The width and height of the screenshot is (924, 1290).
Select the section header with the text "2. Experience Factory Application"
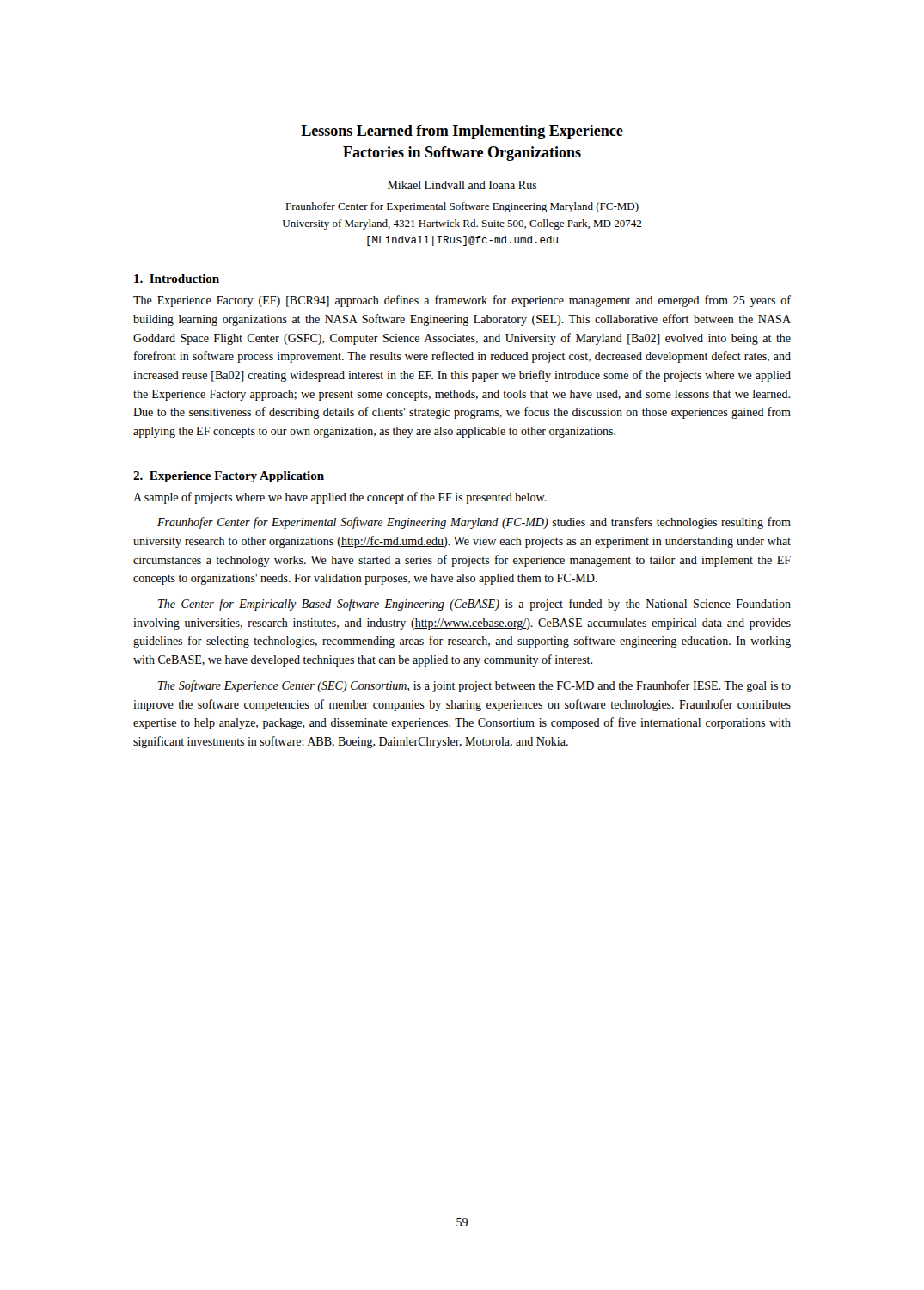pyautogui.click(x=229, y=475)
